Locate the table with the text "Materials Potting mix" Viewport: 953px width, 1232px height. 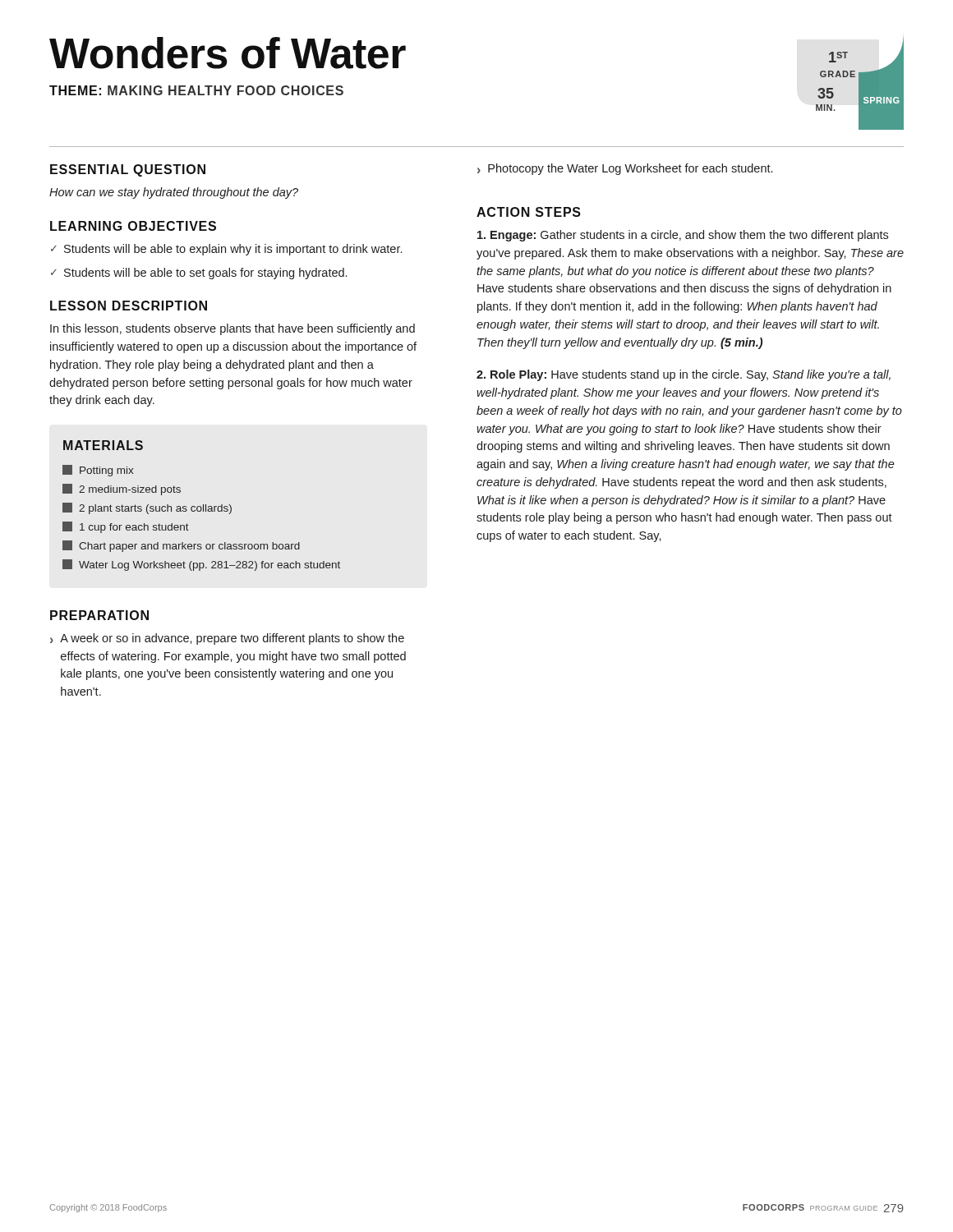(238, 506)
